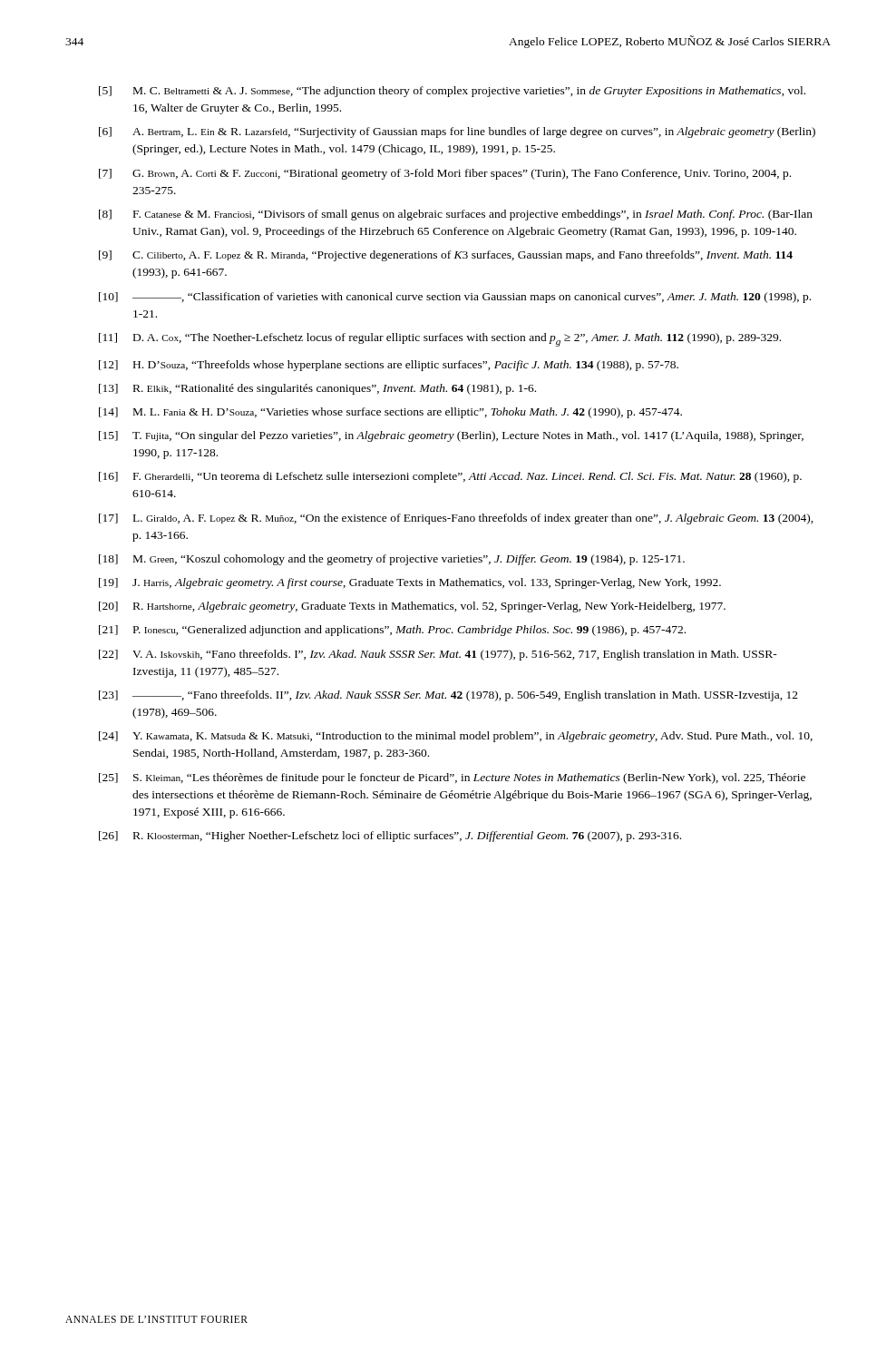
Task: Locate the block of text that opens with "[15] T. Fujita,"
Action: (x=457, y=444)
